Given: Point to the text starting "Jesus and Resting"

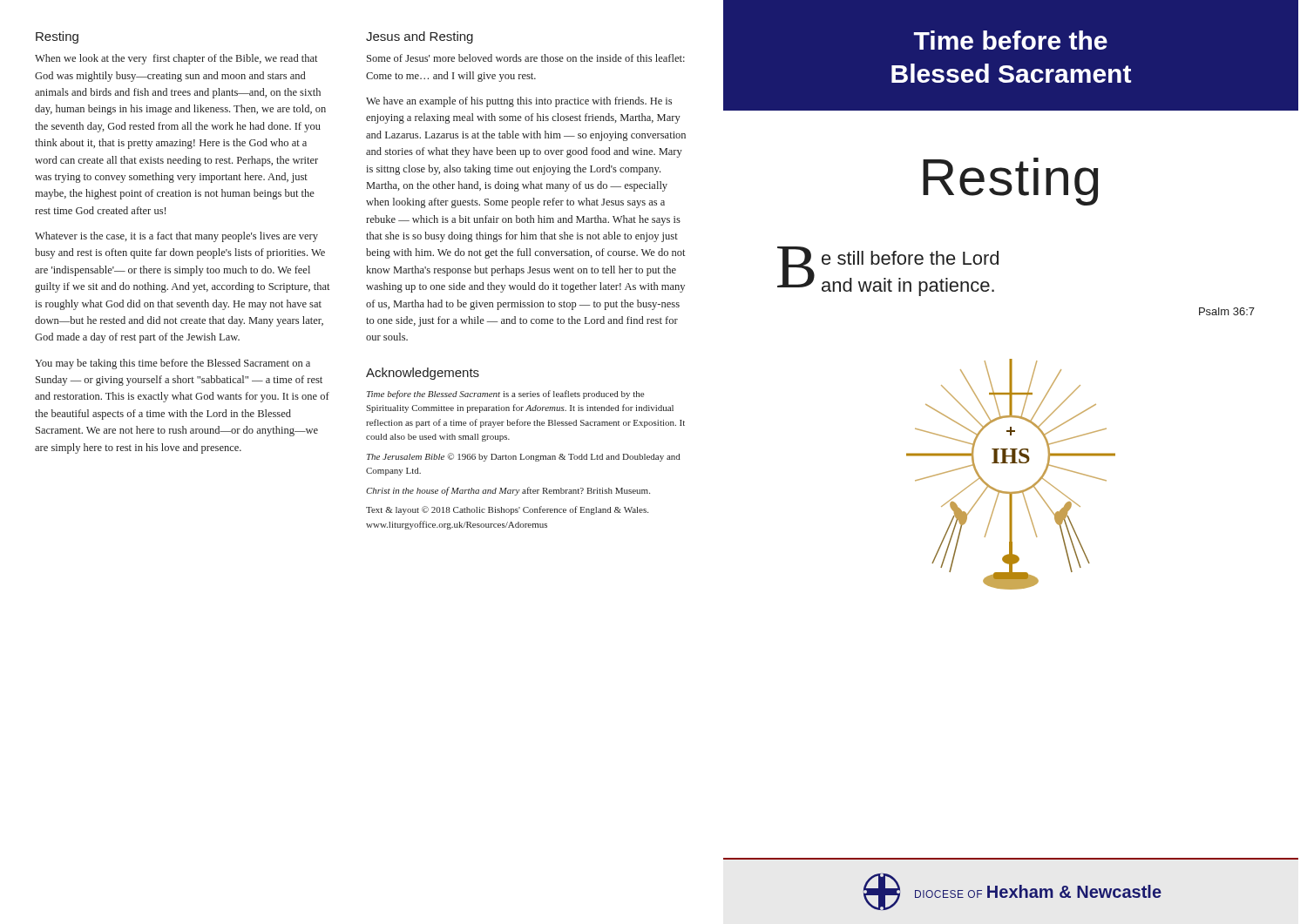Looking at the screenshot, I should [x=420, y=36].
